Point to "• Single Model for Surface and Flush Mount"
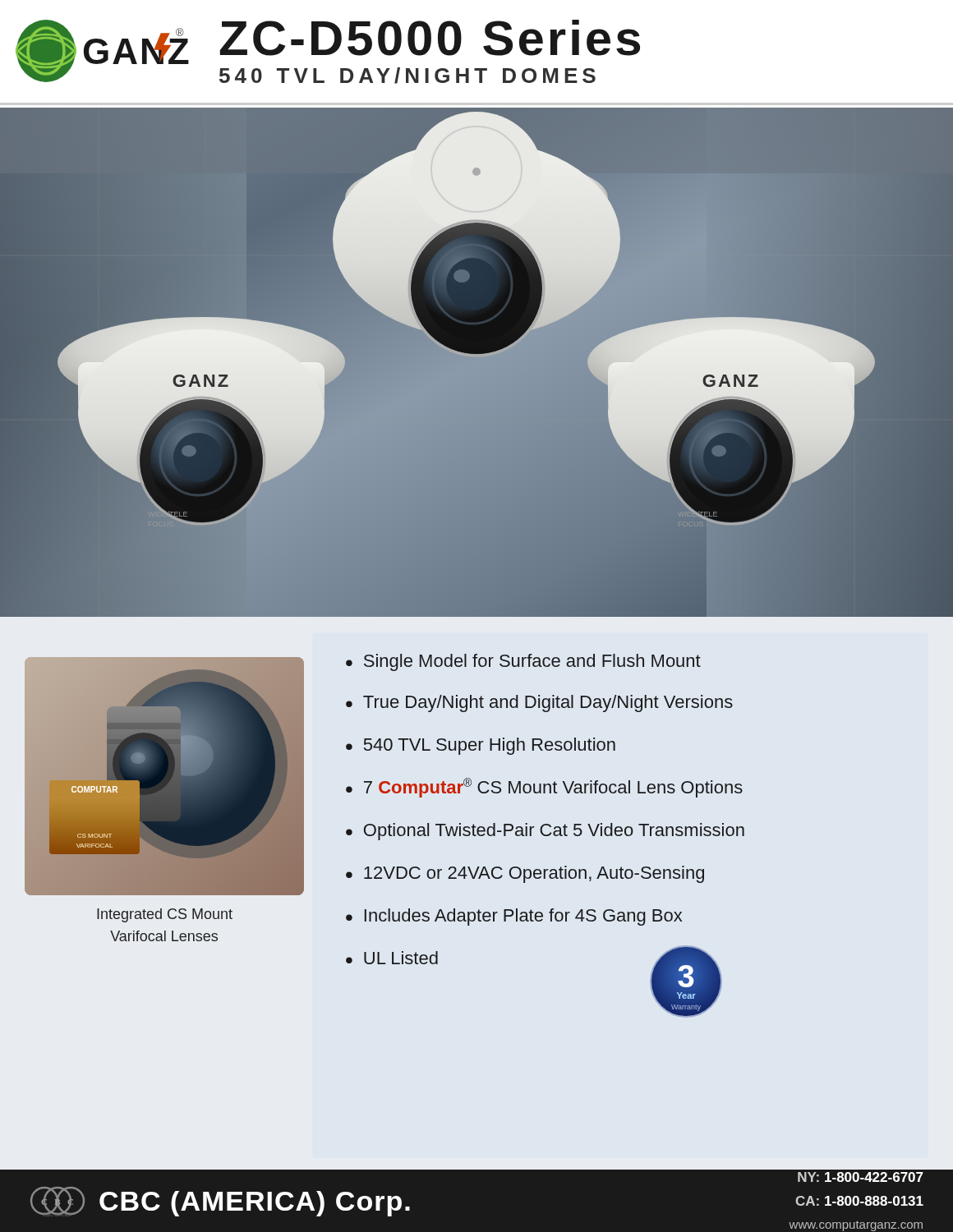 [x=523, y=664]
